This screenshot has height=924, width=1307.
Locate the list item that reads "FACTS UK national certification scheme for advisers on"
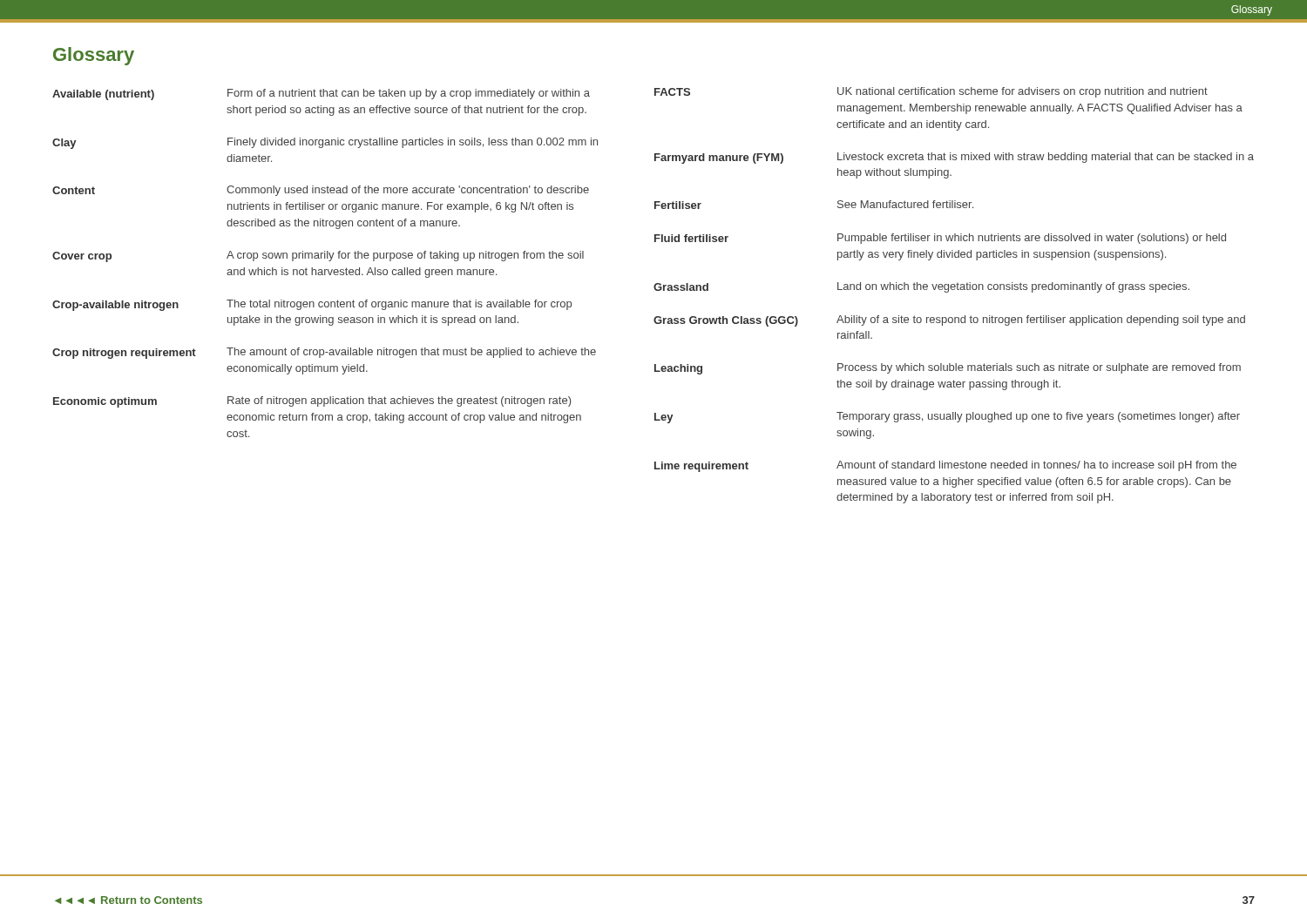pos(954,108)
